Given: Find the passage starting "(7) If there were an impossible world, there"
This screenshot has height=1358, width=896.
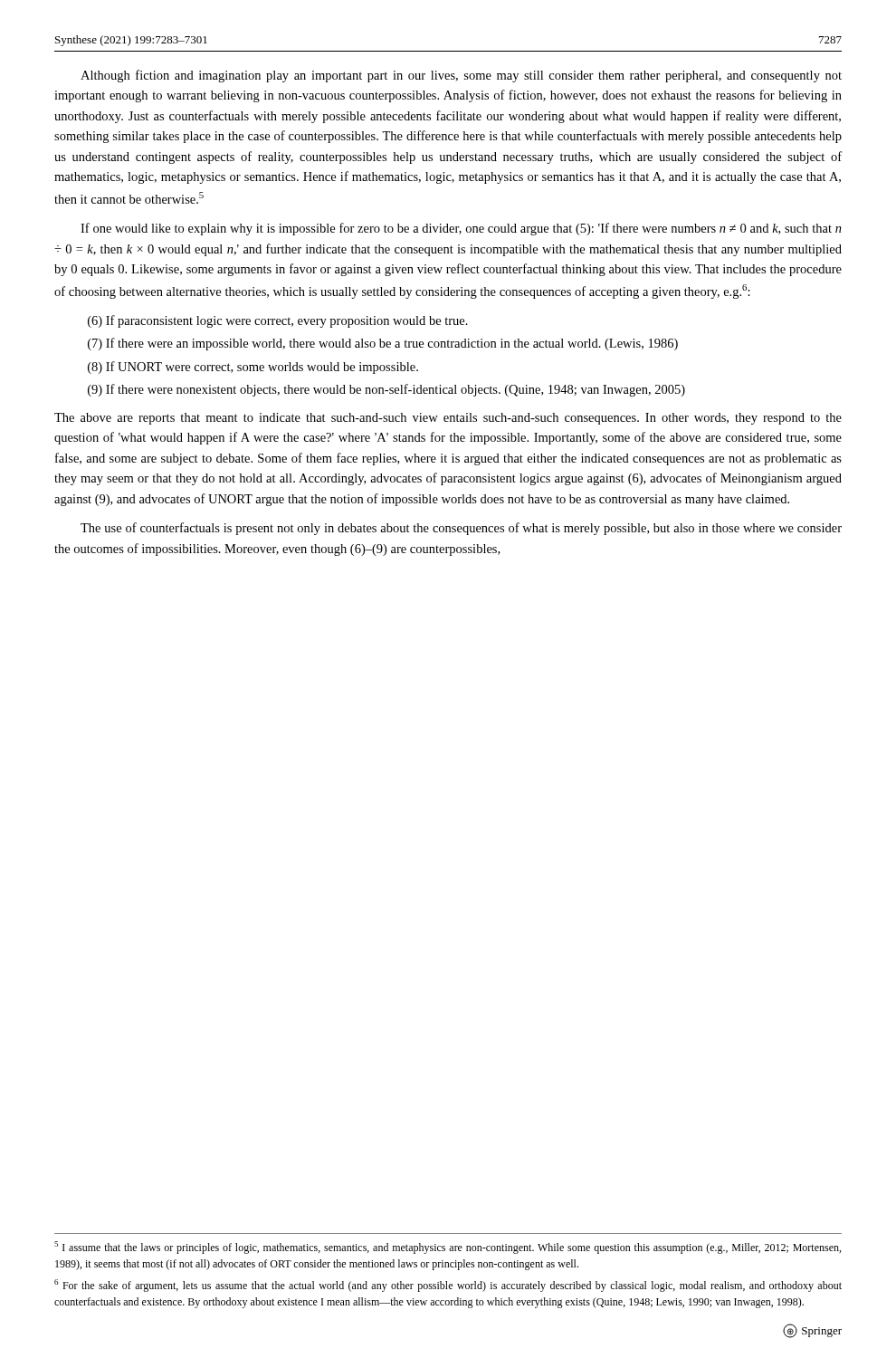Looking at the screenshot, I should (383, 343).
